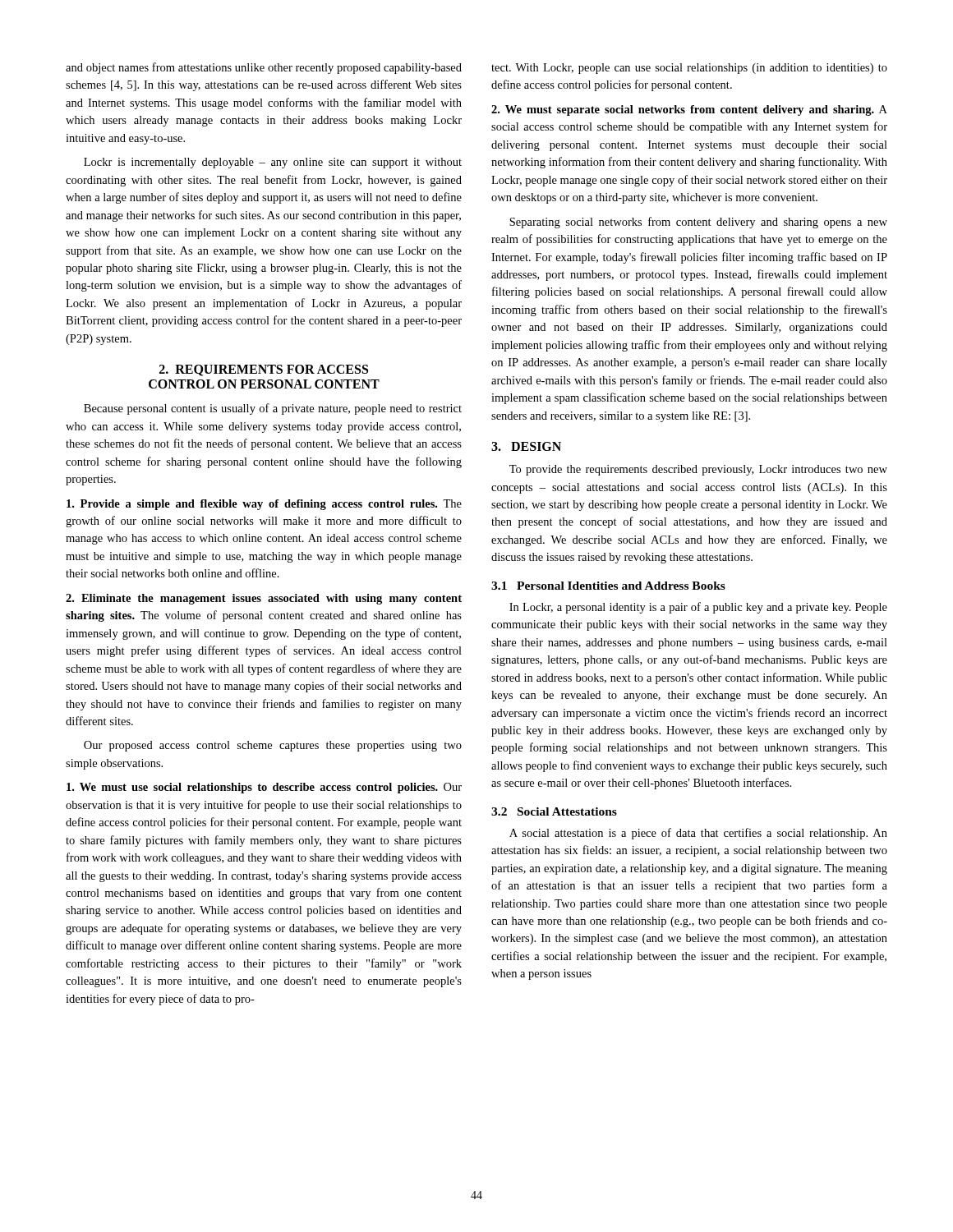
Task: Select the block starting "Separating social networks from"
Action: click(689, 319)
